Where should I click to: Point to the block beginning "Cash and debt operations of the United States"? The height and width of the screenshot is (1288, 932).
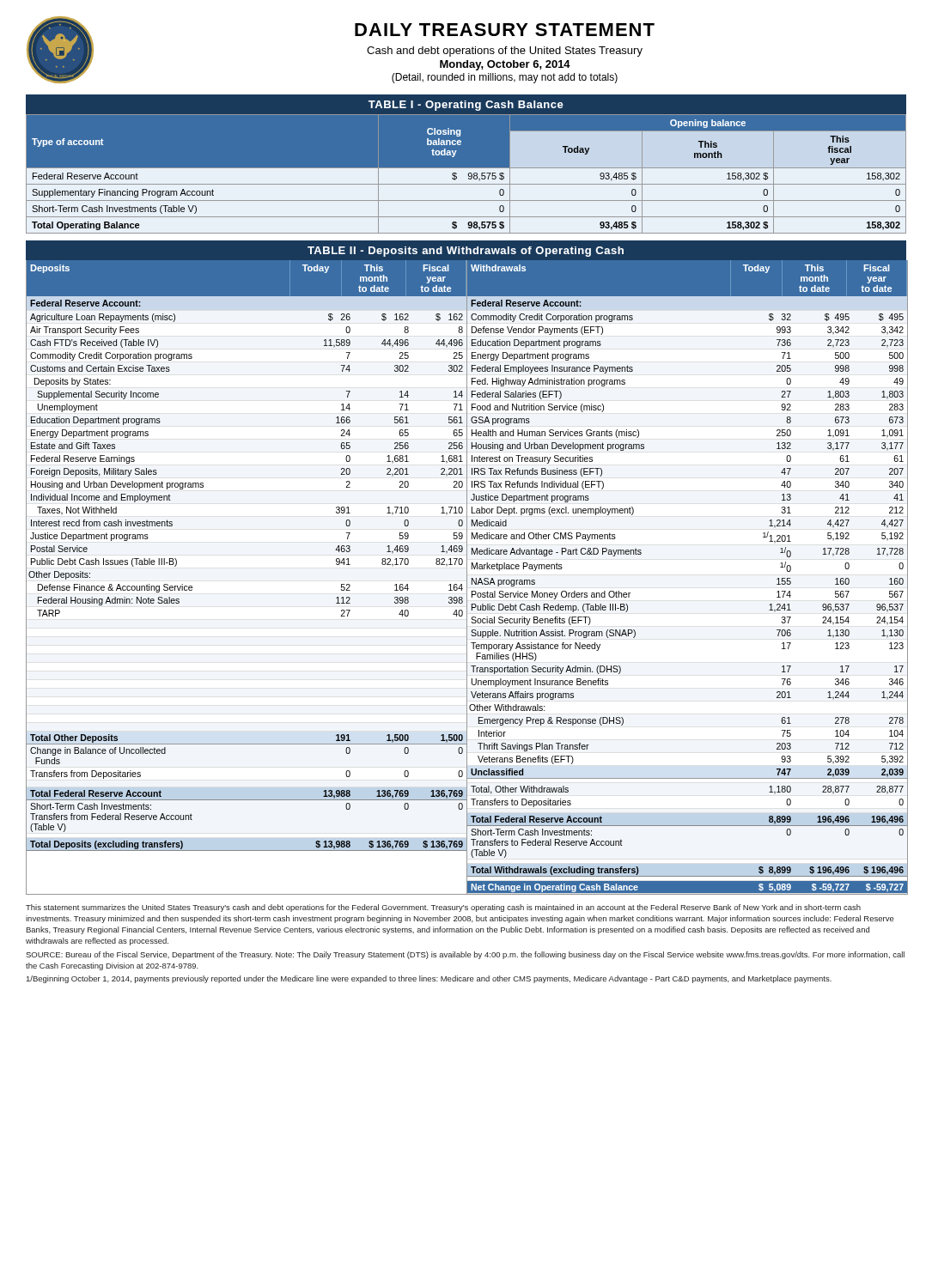[x=505, y=50]
